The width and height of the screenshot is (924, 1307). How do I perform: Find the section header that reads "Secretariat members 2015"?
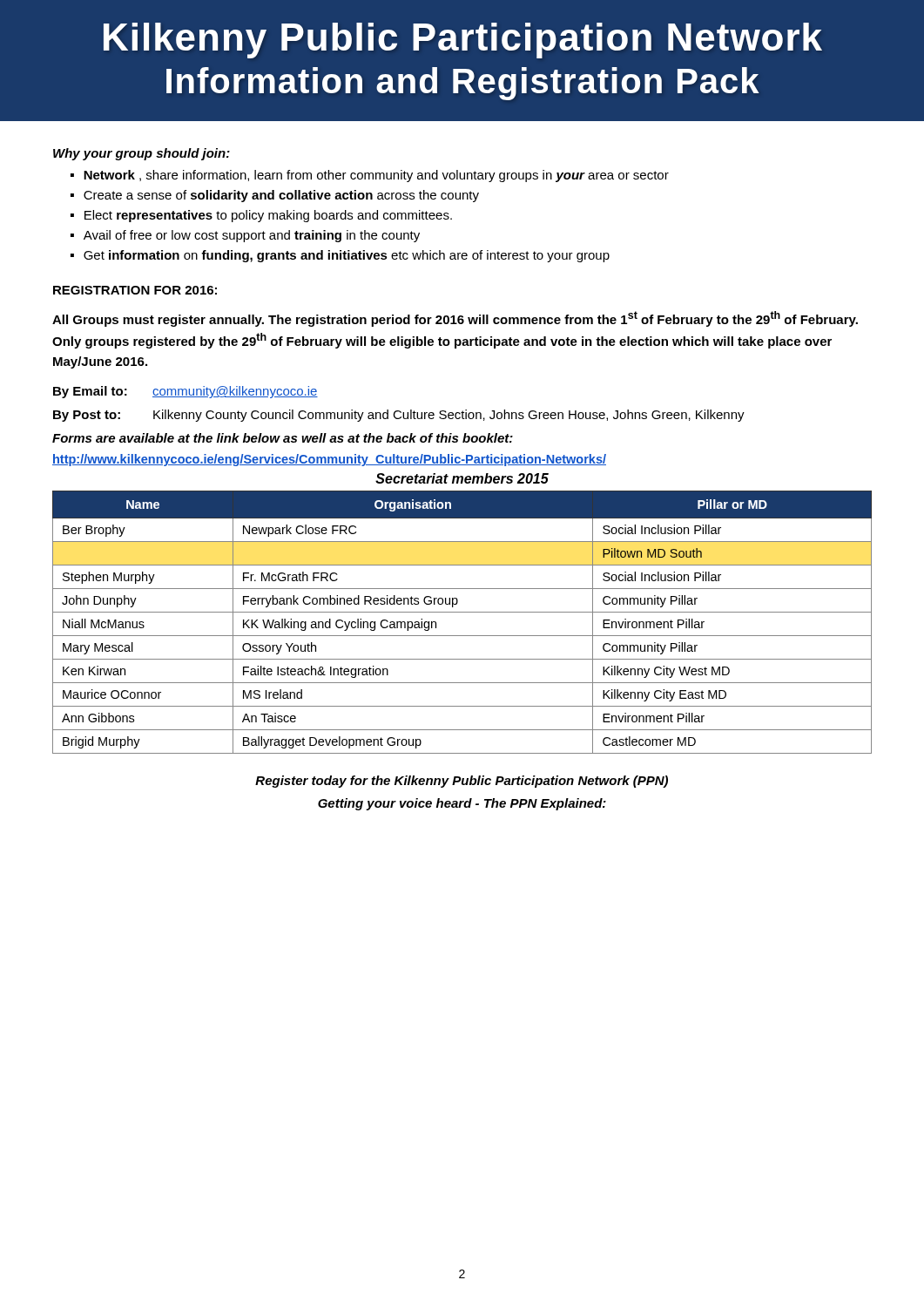tap(462, 479)
